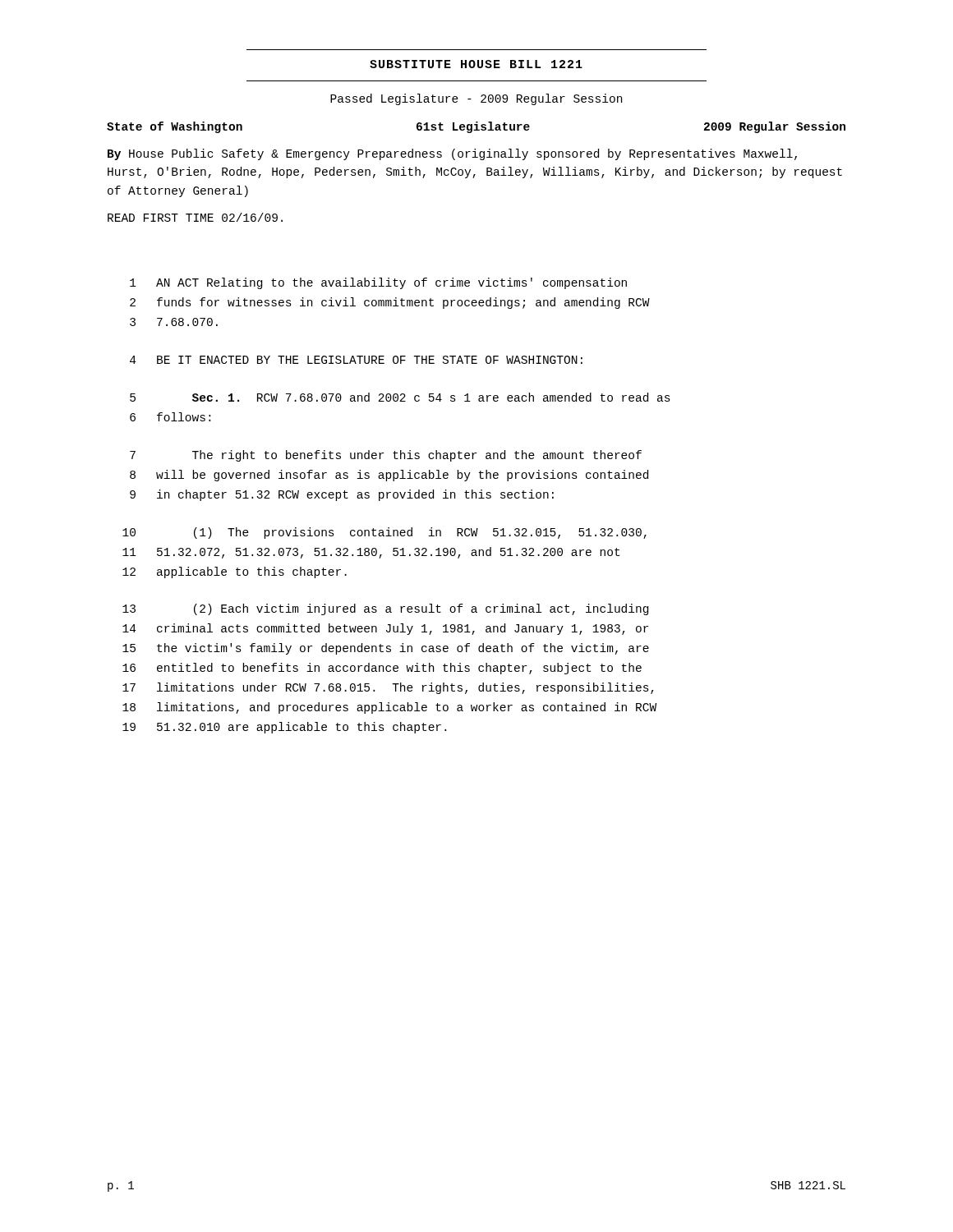Find the block starting "19 51.32.010 are"

coord(284,728)
